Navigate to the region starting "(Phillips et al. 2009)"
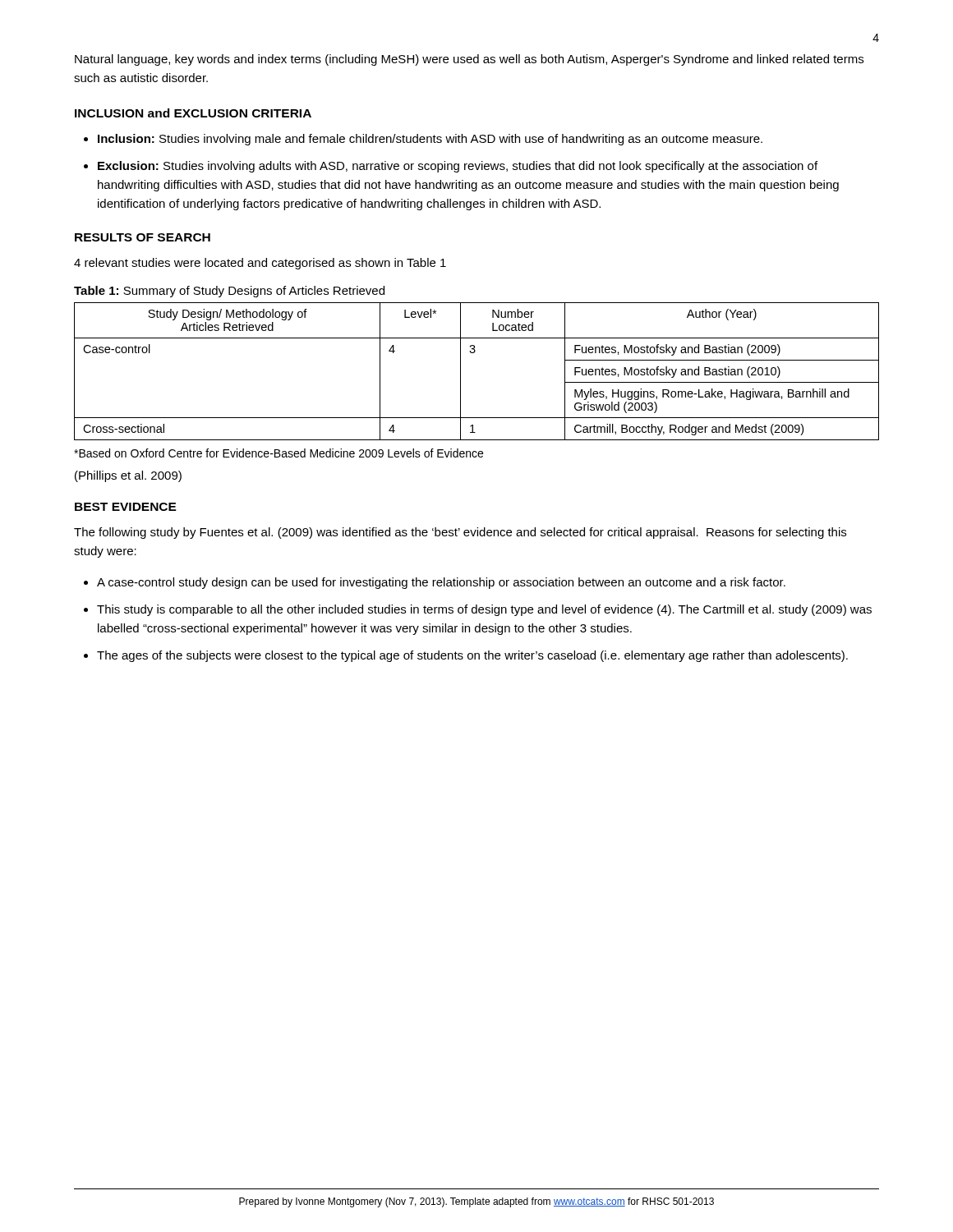This screenshot has width=953, height=1232. tap(128, 475)
